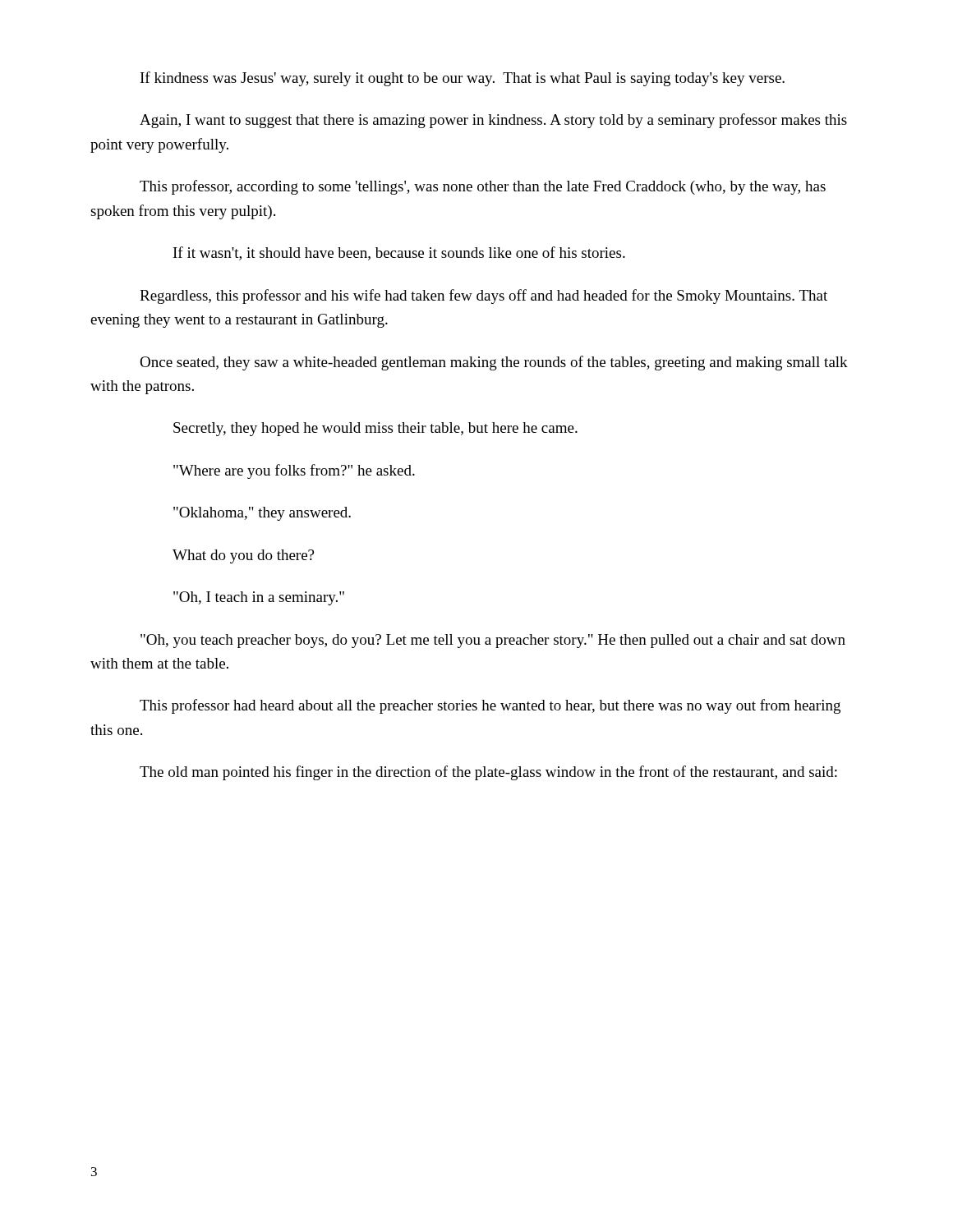Select the text containing ""Oklahoma," they answered."
The width and height of the screenshot is (953, 1232).
(262, 512)
